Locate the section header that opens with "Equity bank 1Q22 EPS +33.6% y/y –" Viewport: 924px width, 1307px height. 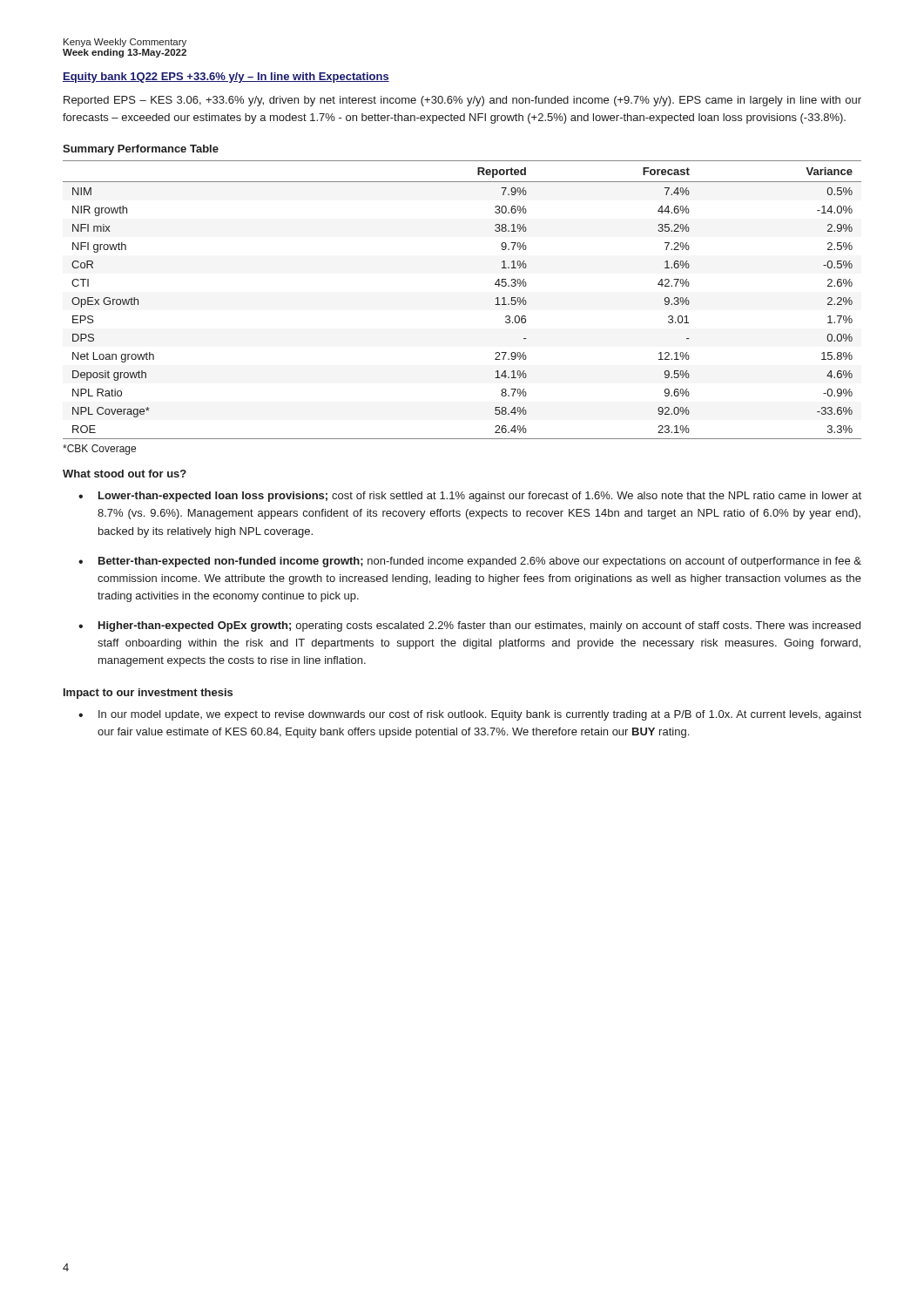pyautogui.click(x=226, y=76)
